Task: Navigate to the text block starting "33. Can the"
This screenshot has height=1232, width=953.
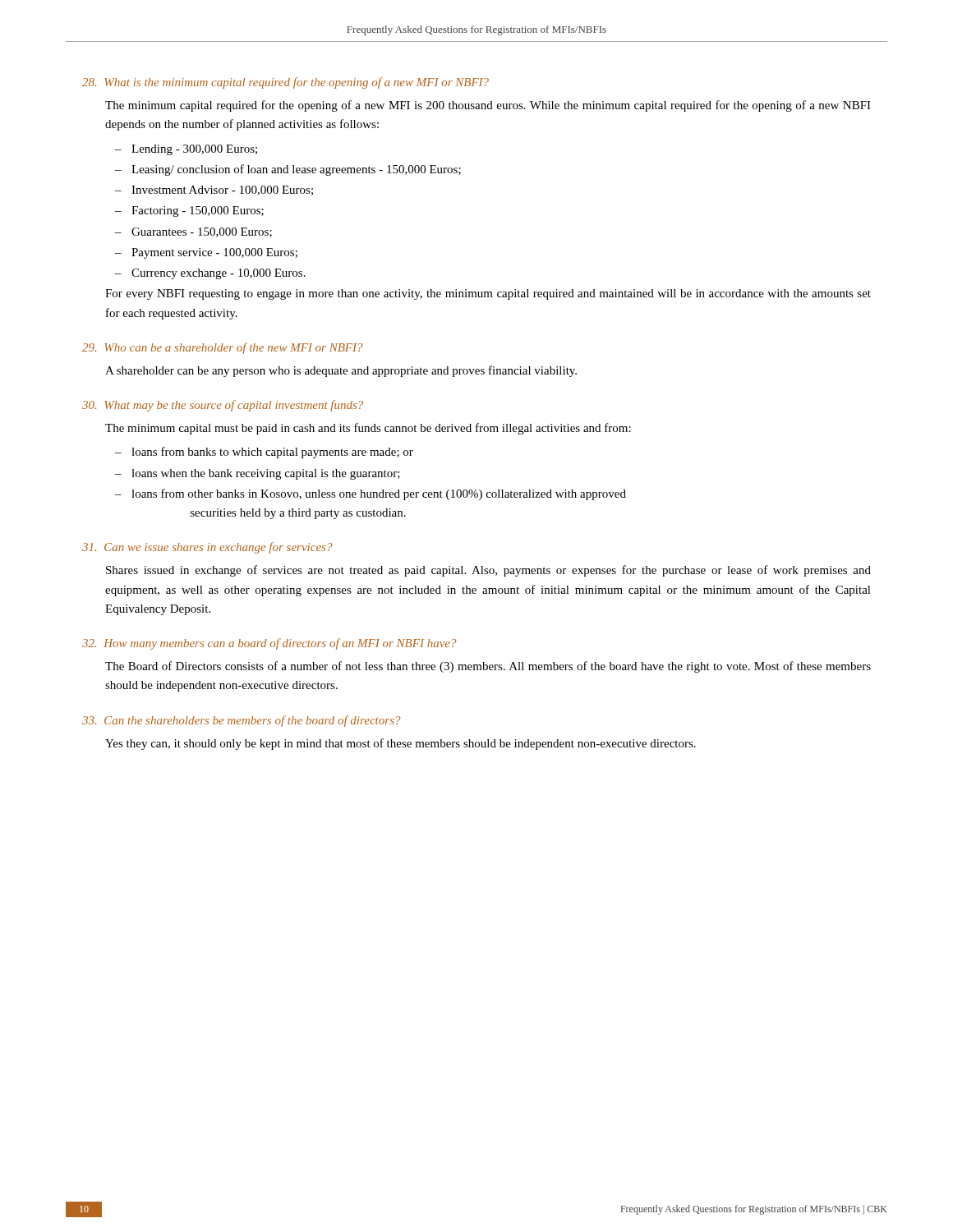Action: 241,720
